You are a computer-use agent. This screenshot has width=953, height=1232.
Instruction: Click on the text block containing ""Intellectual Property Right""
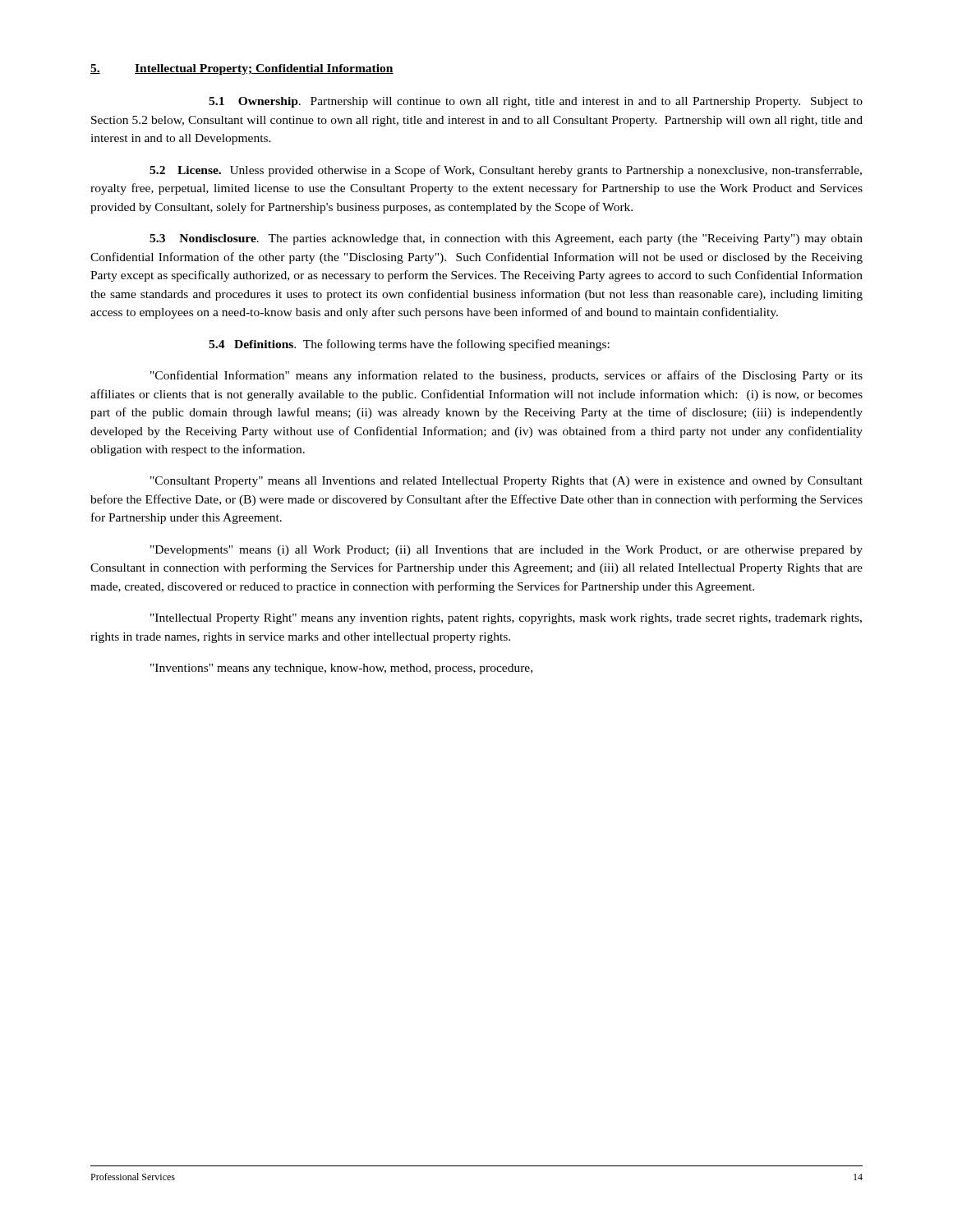pos(476,627)
